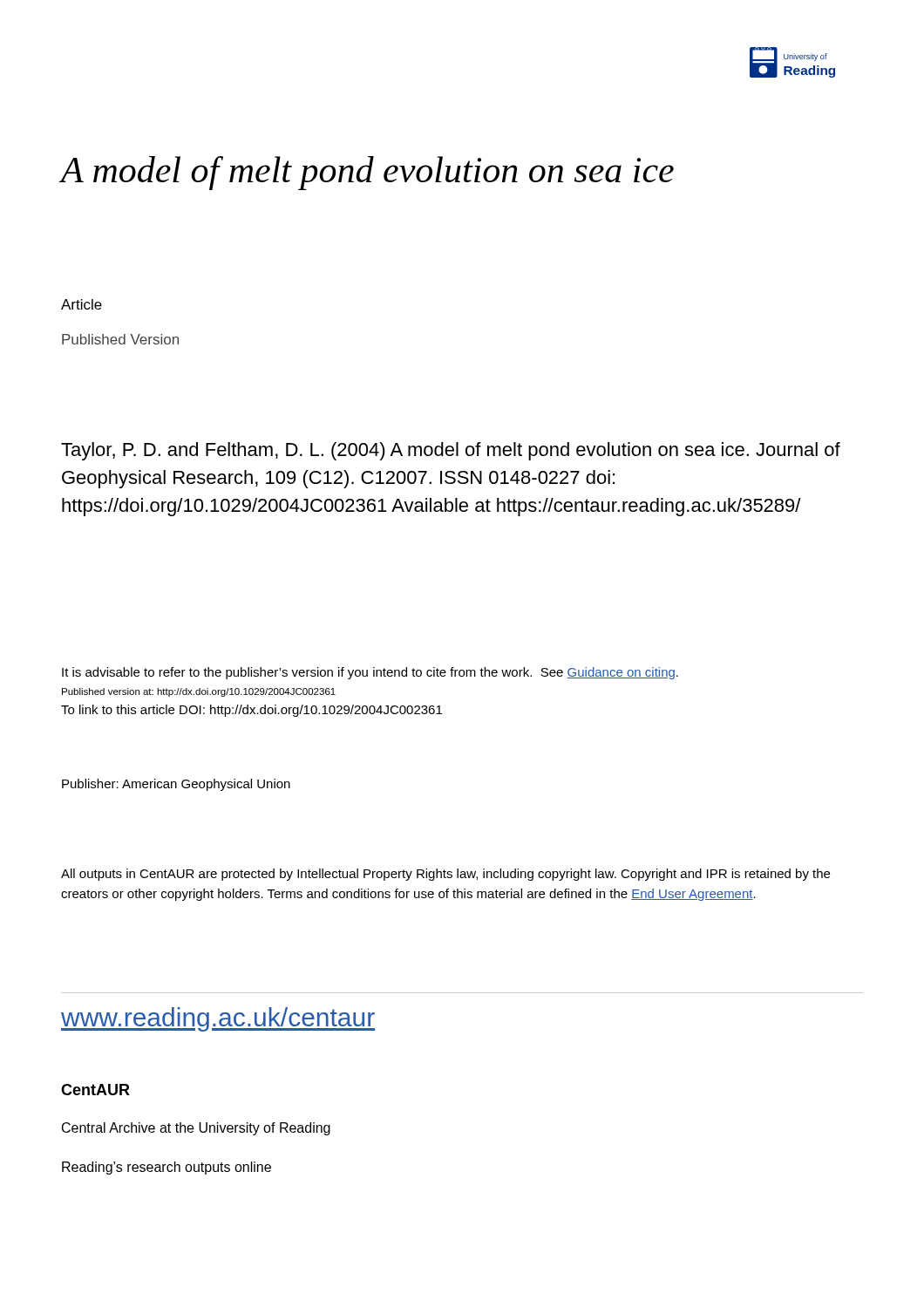Locate the block starting "Taylor, P. D."
The height and width of the screenshot is (1308, 924).
[x=450, y=477]
